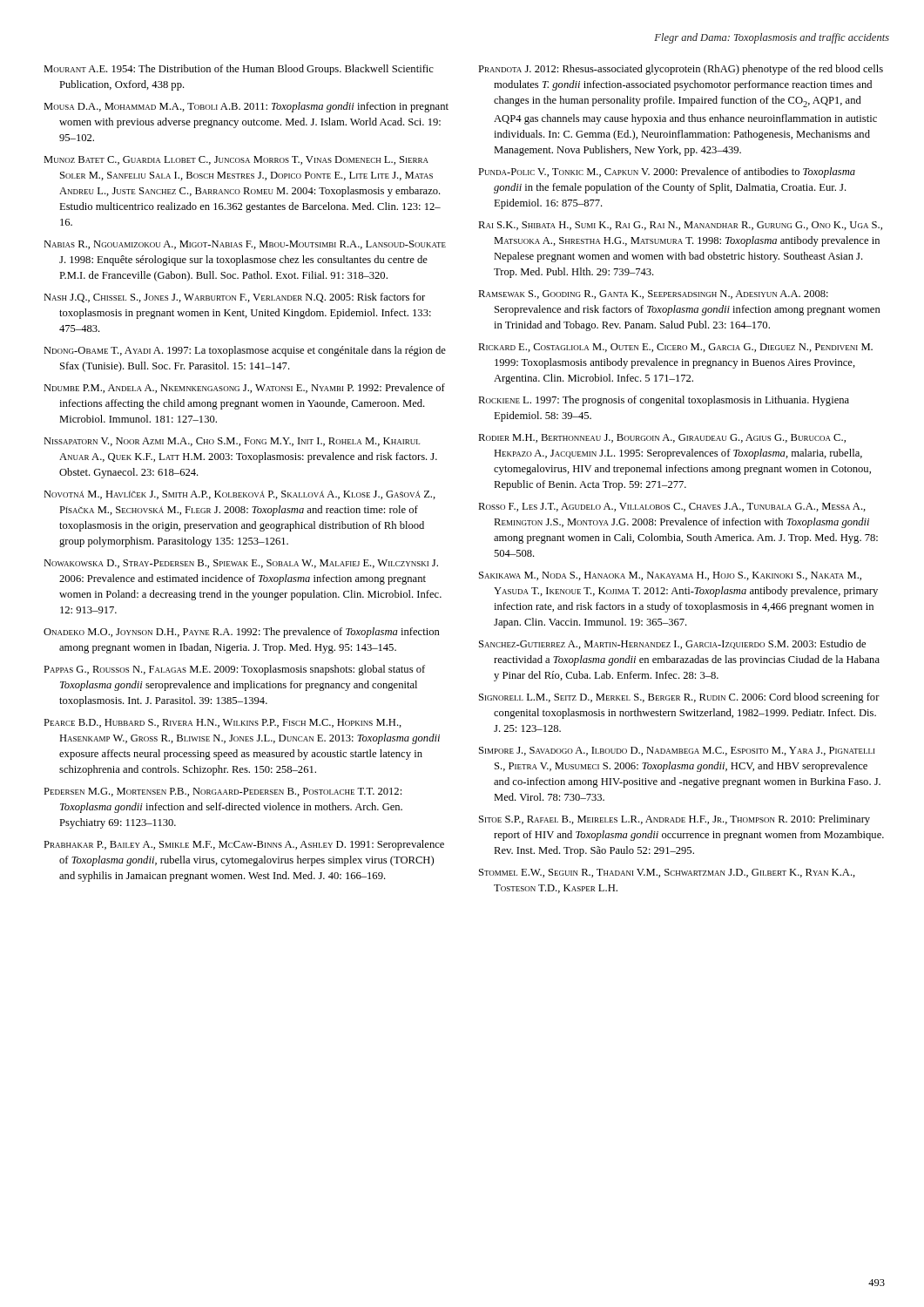The width and height of the screenshot is (924, 1307).
Task: Point to the block beginning "Rockiene L. 1997: The"
Action: [x=664, y=407]
